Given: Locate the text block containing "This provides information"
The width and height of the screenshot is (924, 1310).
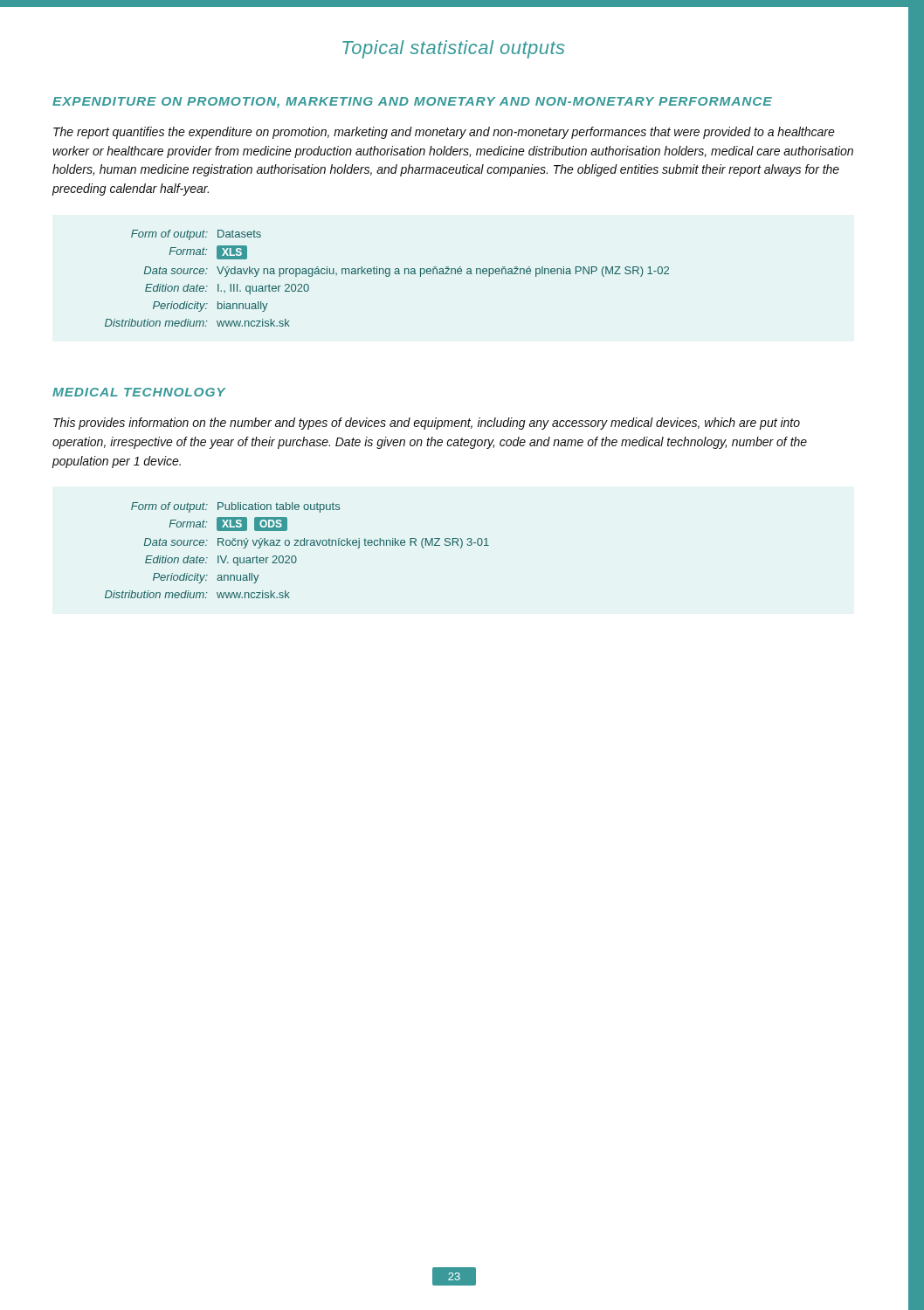Looking at the screenshot, I should 430,442.
